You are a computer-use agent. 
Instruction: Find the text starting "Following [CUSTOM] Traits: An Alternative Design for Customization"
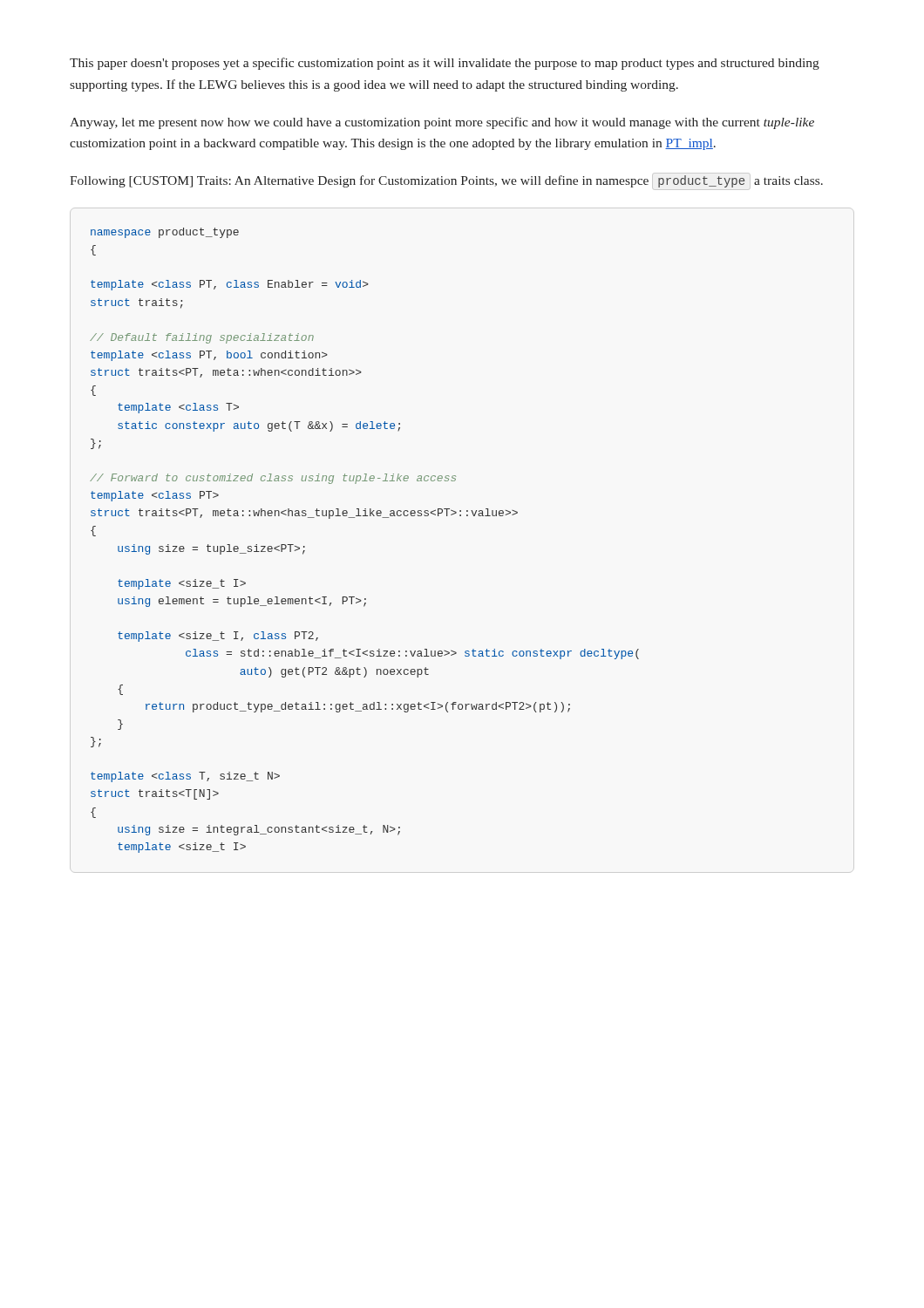447,182
